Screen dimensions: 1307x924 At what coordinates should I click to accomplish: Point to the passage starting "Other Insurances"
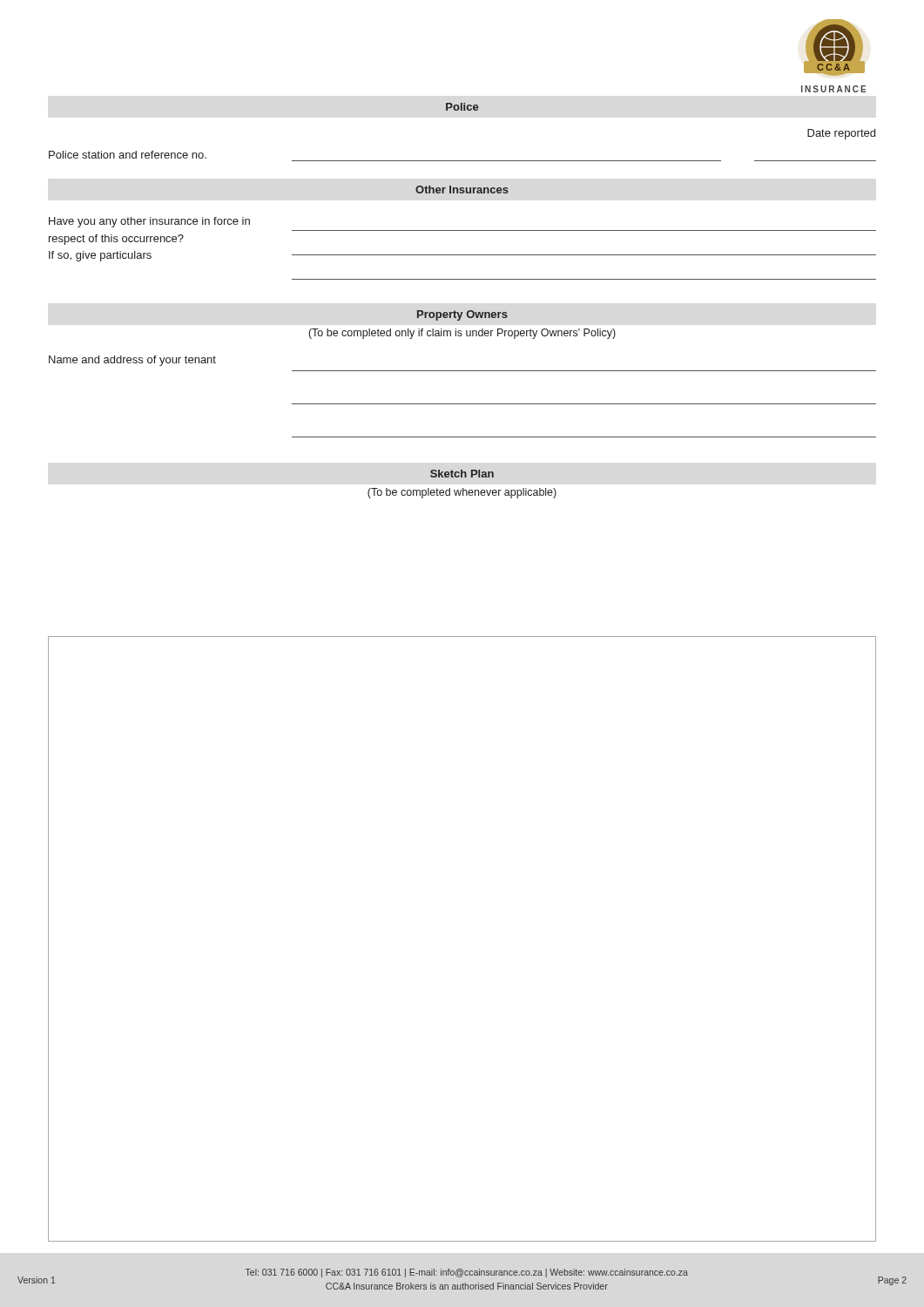[x=462, y=190]
